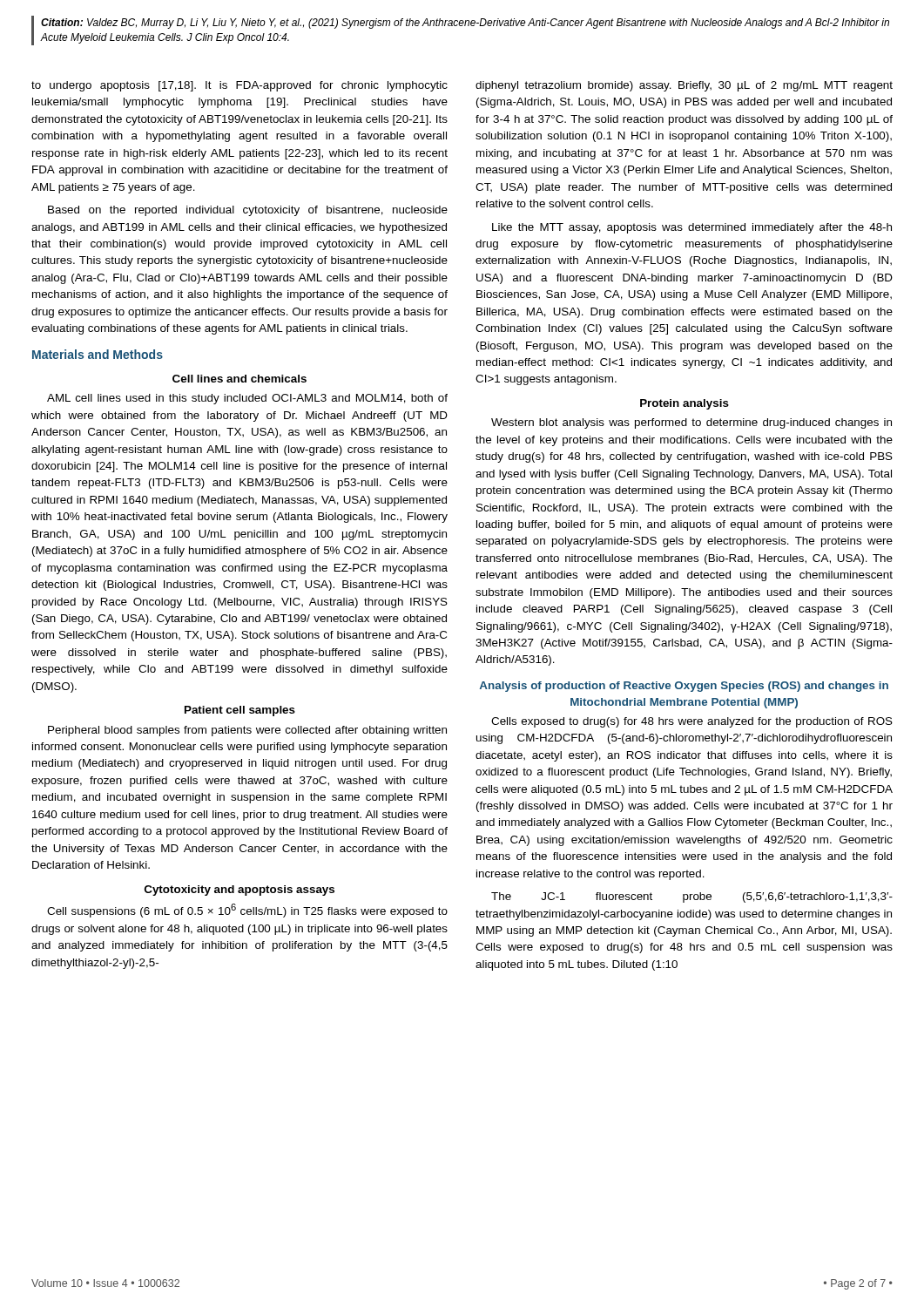Locate the text block that says "Like the MTT assay, apoptosis"
924x1307 pixels.
click(x=684, y=303)
